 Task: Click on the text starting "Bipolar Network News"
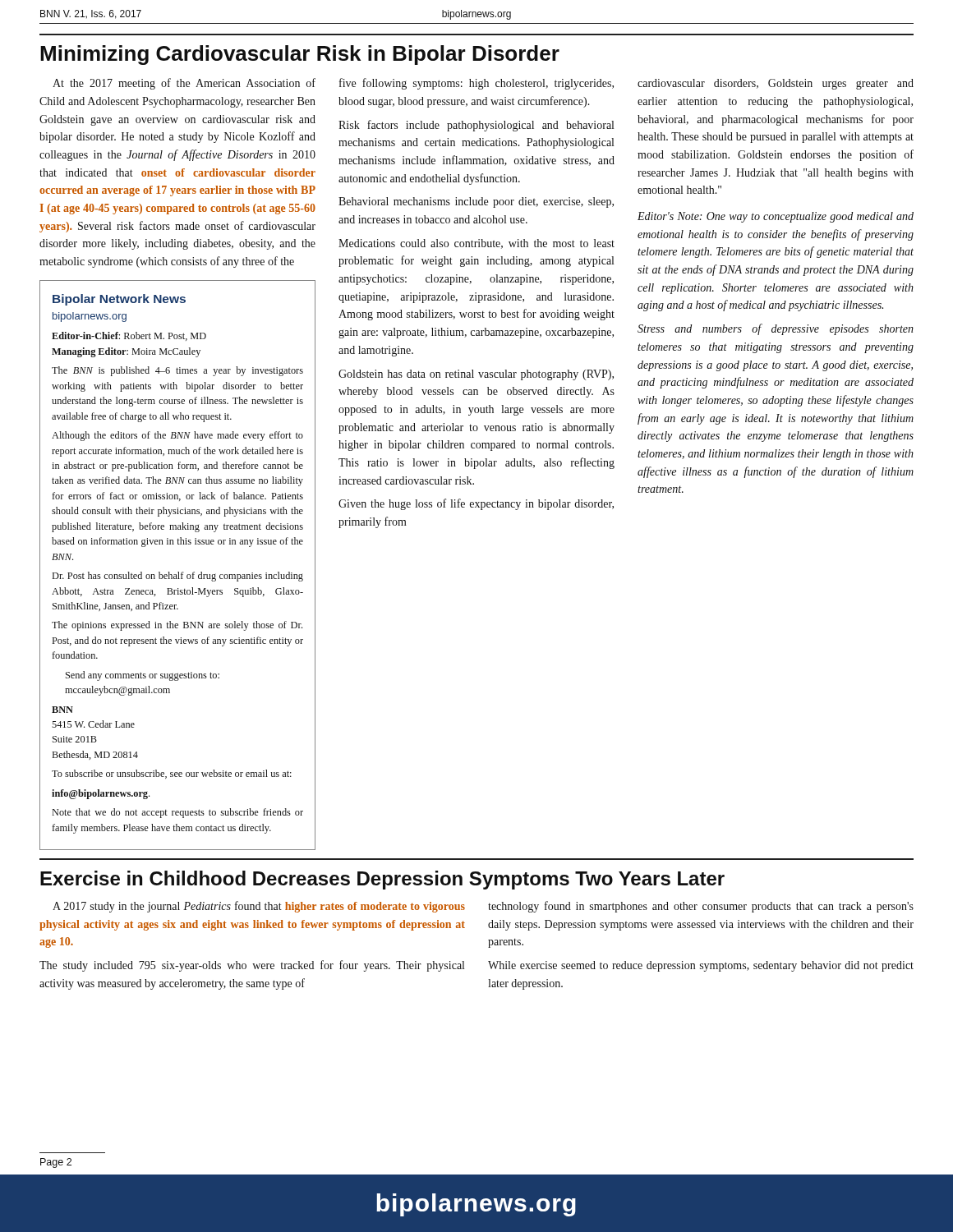click(x=177, y=562)
